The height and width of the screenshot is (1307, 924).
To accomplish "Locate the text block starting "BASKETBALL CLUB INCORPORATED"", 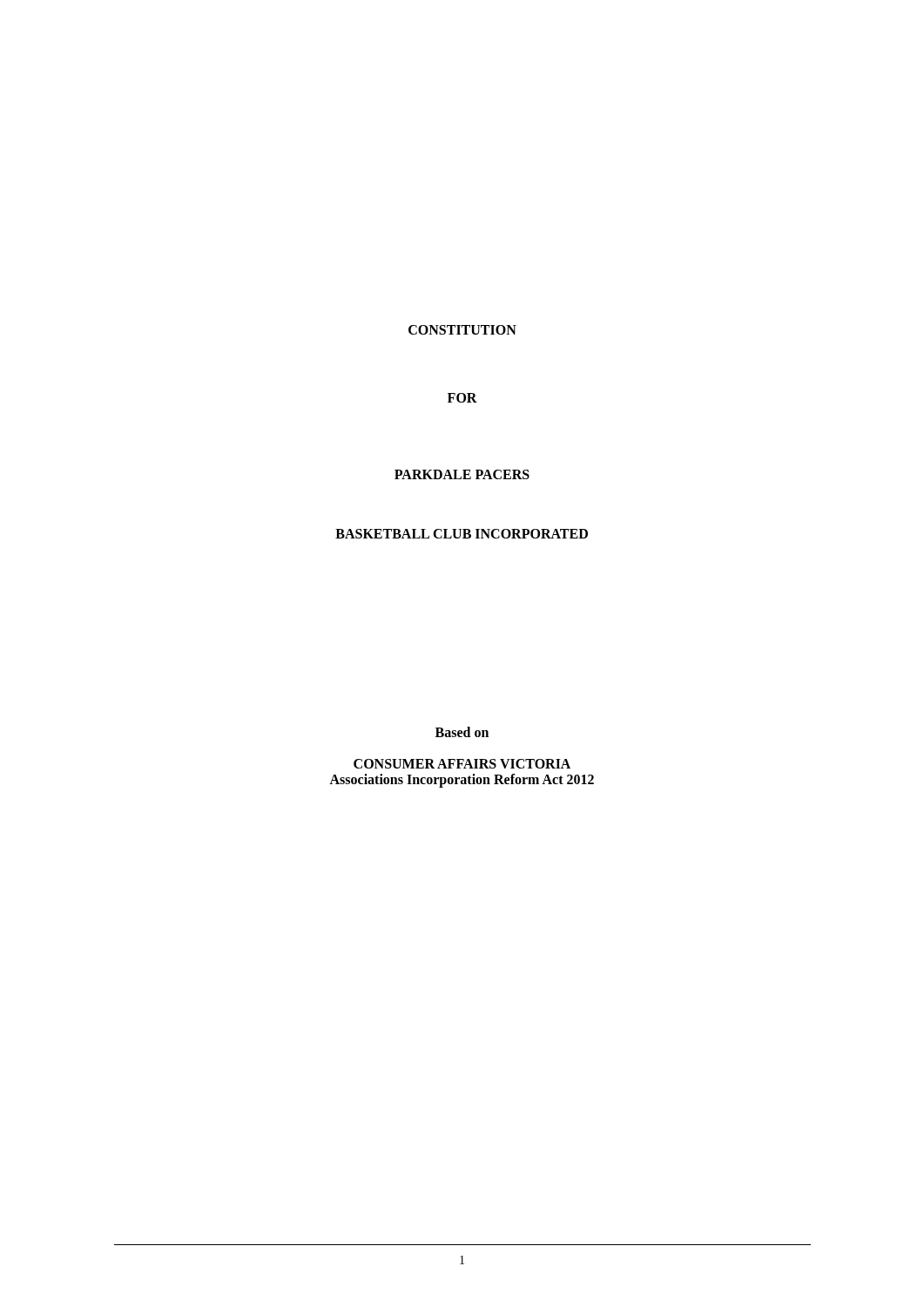I will tap(462, 534).
